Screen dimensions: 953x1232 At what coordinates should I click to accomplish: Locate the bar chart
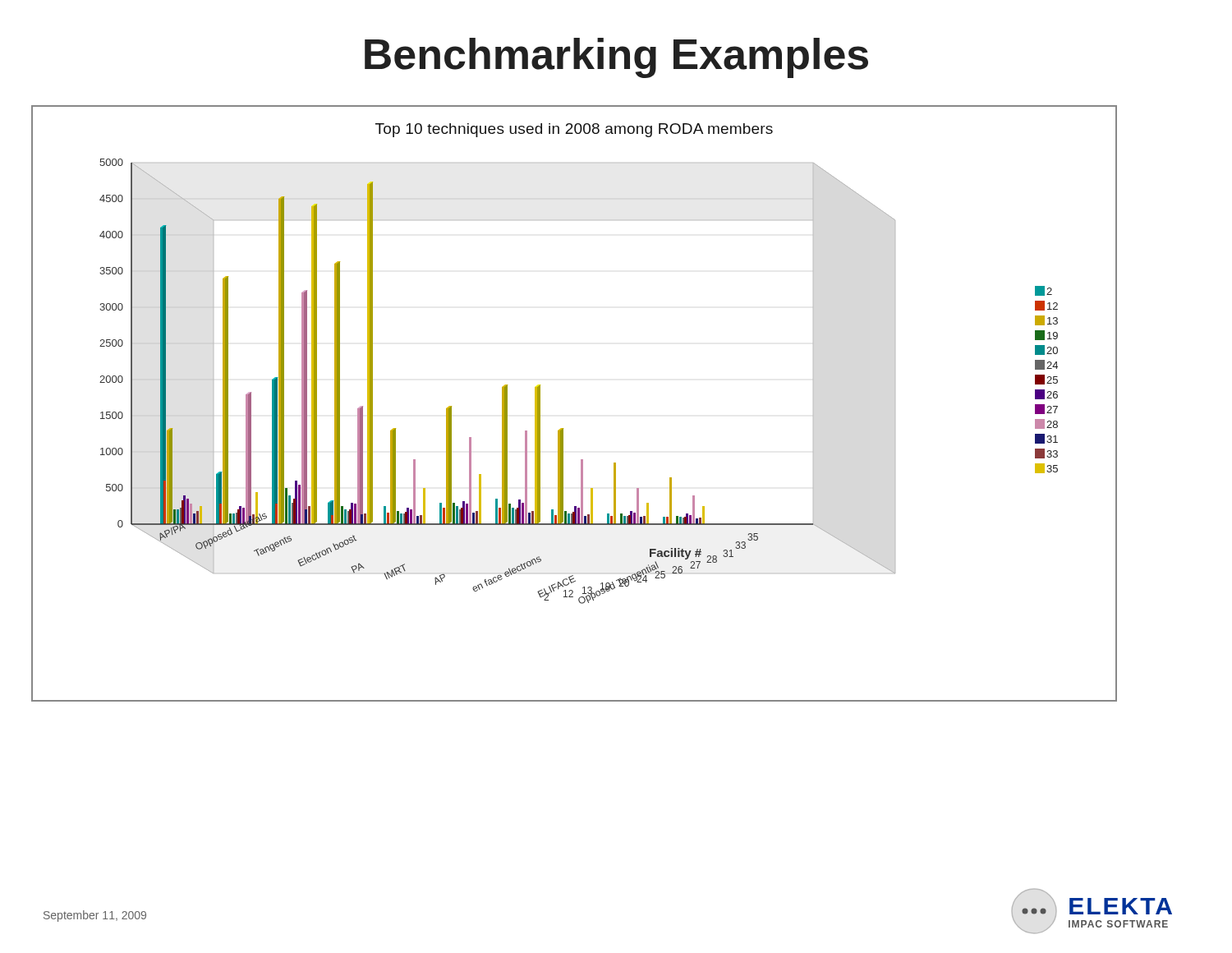(x=574, y=403)
